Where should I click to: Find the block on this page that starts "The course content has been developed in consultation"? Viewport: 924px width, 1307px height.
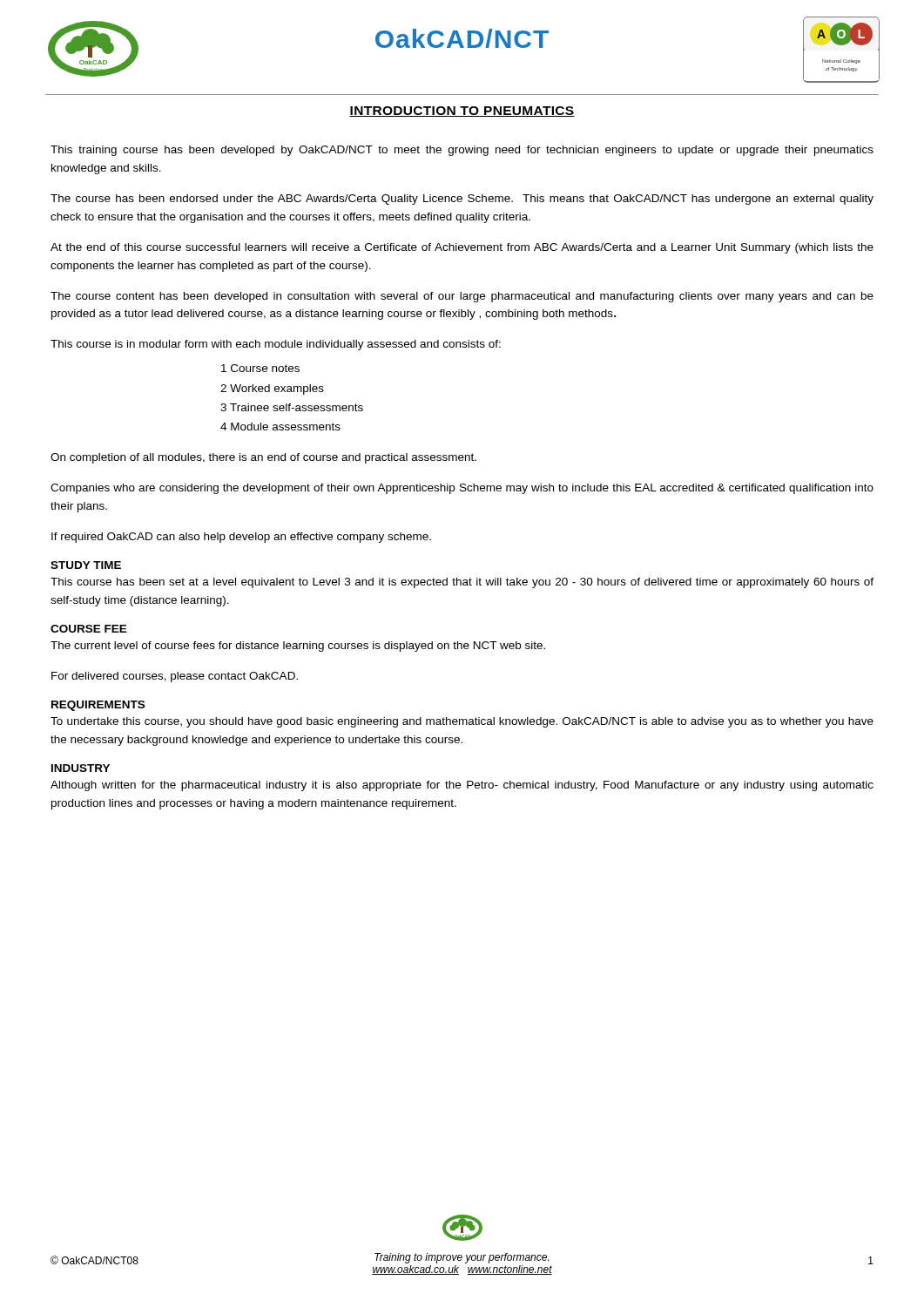point(462,305)
